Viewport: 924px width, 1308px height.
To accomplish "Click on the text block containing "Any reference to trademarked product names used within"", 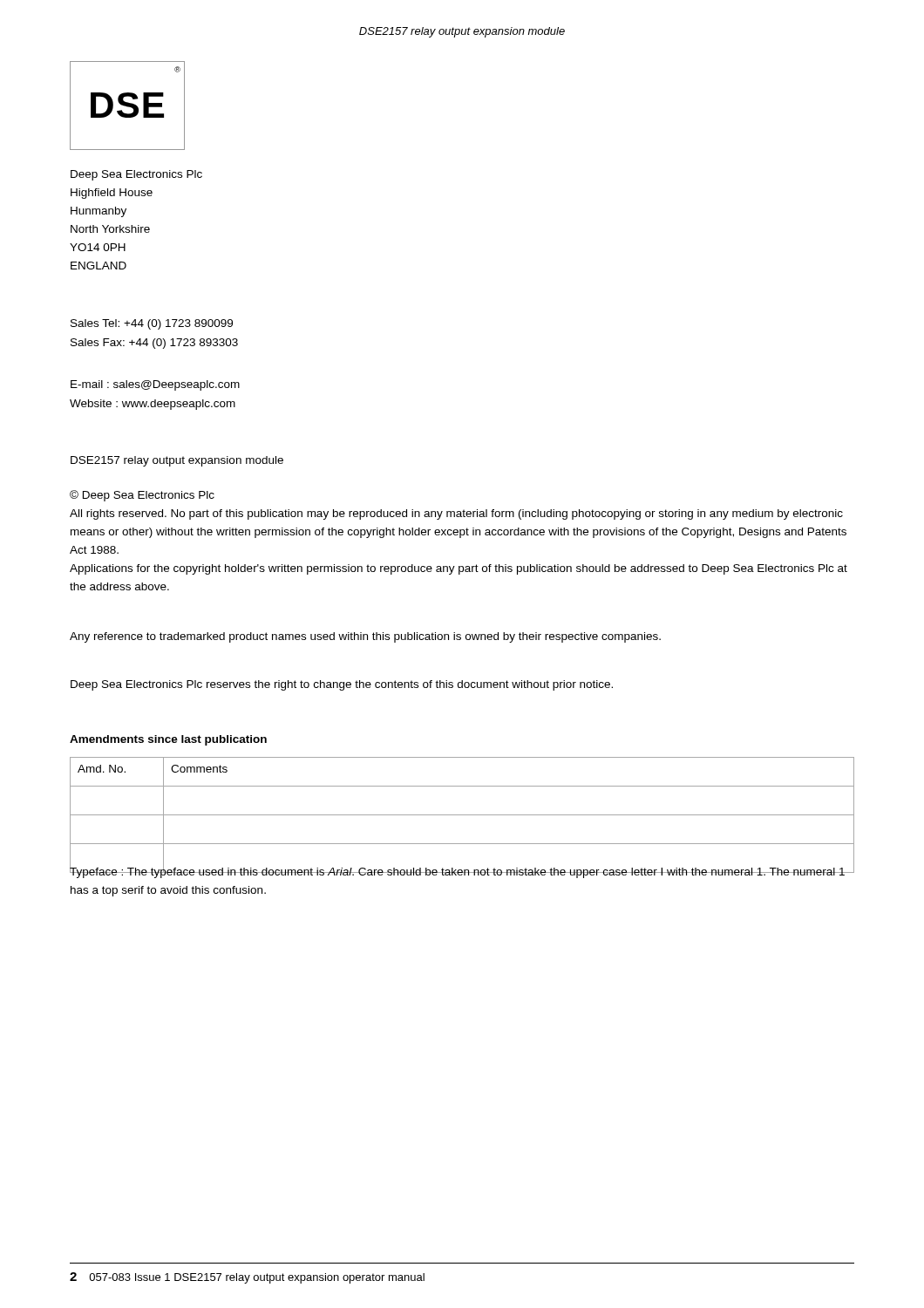I will pos(366,636).
